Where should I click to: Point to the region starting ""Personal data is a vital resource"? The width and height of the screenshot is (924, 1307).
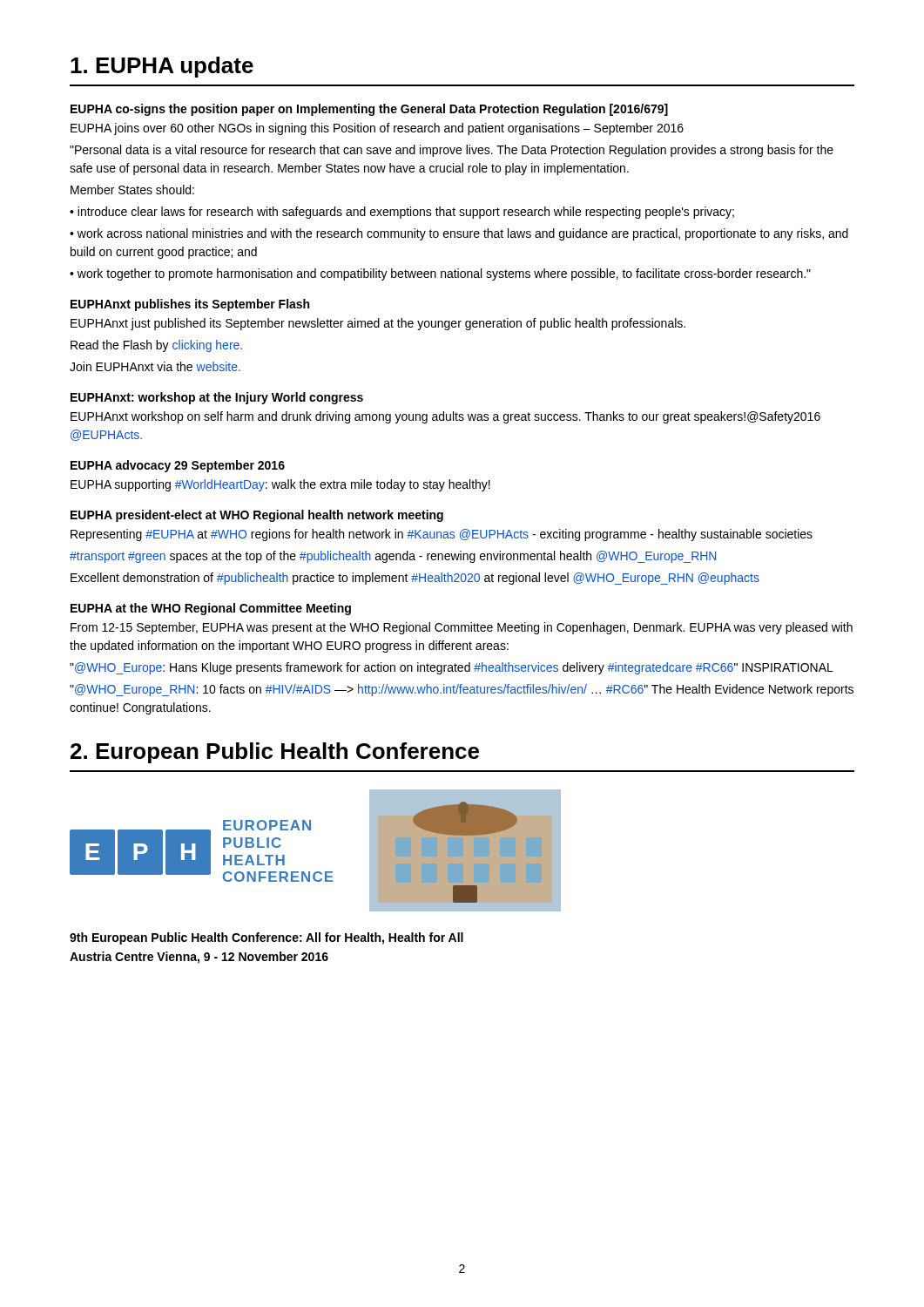coord(462,159)
